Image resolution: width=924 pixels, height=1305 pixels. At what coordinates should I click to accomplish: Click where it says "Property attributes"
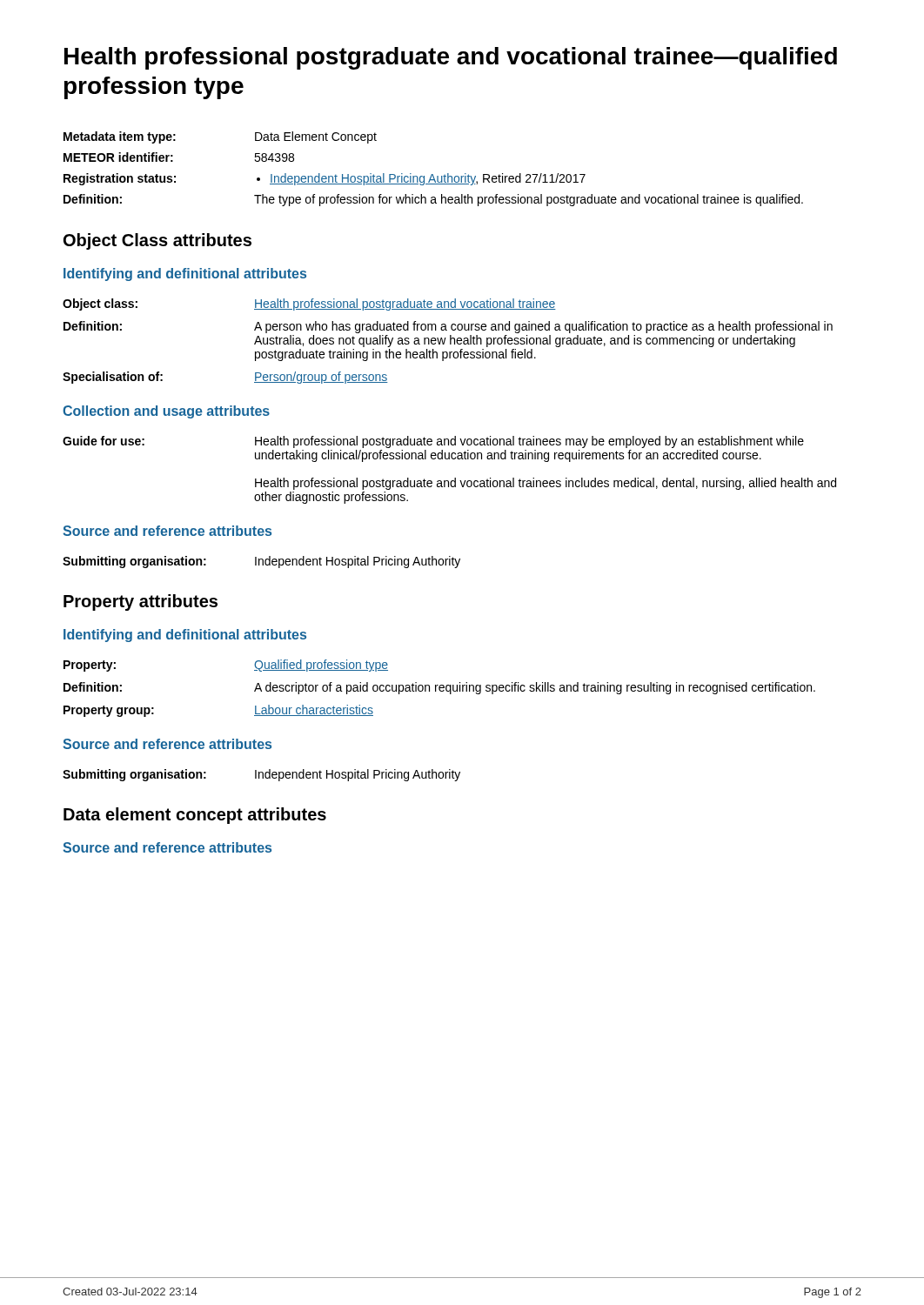141,602
